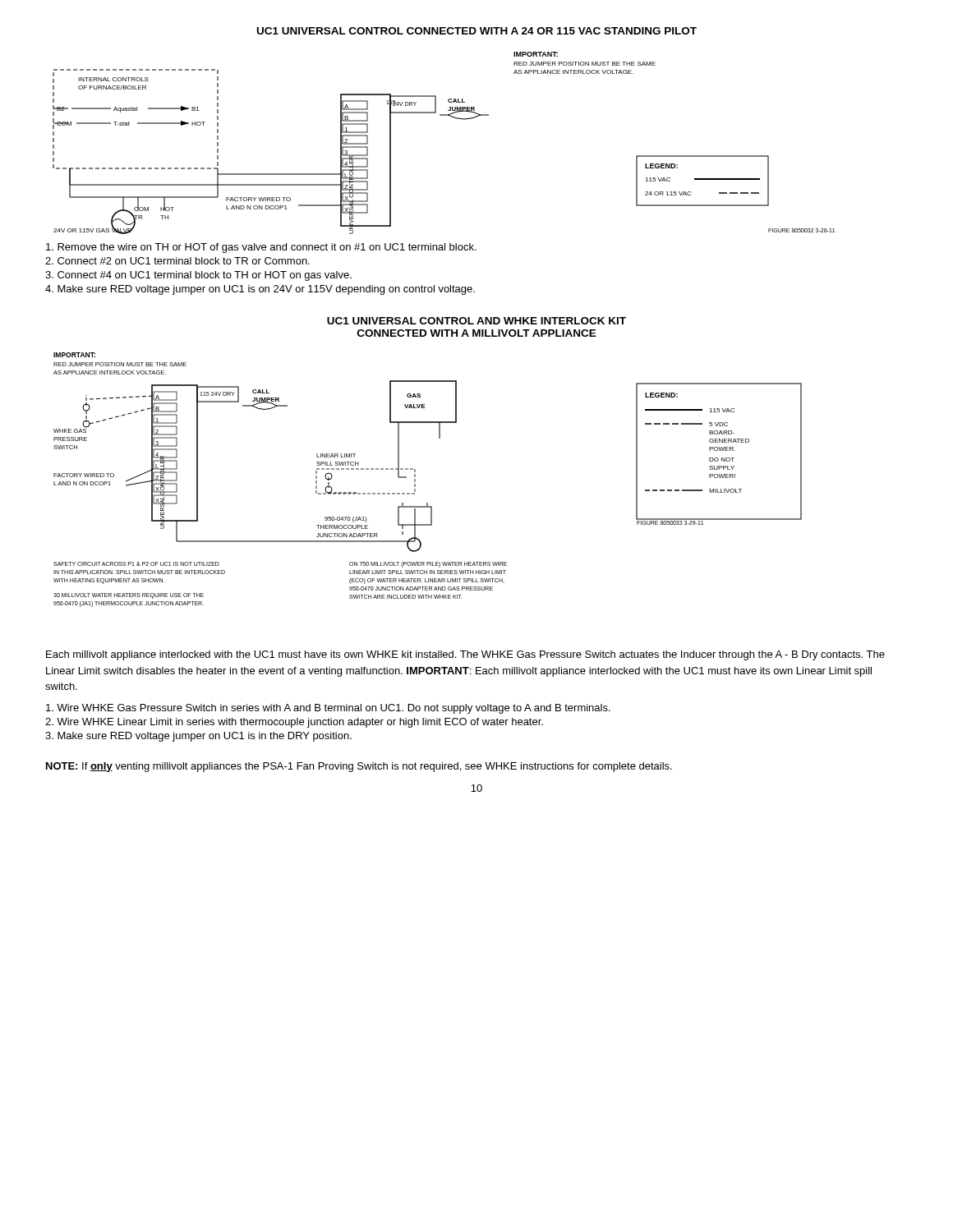Find the passage starting "3. Connect #4 on UC1 terminal block to"
Screen dimensions: 1232x953
point(199,275)
